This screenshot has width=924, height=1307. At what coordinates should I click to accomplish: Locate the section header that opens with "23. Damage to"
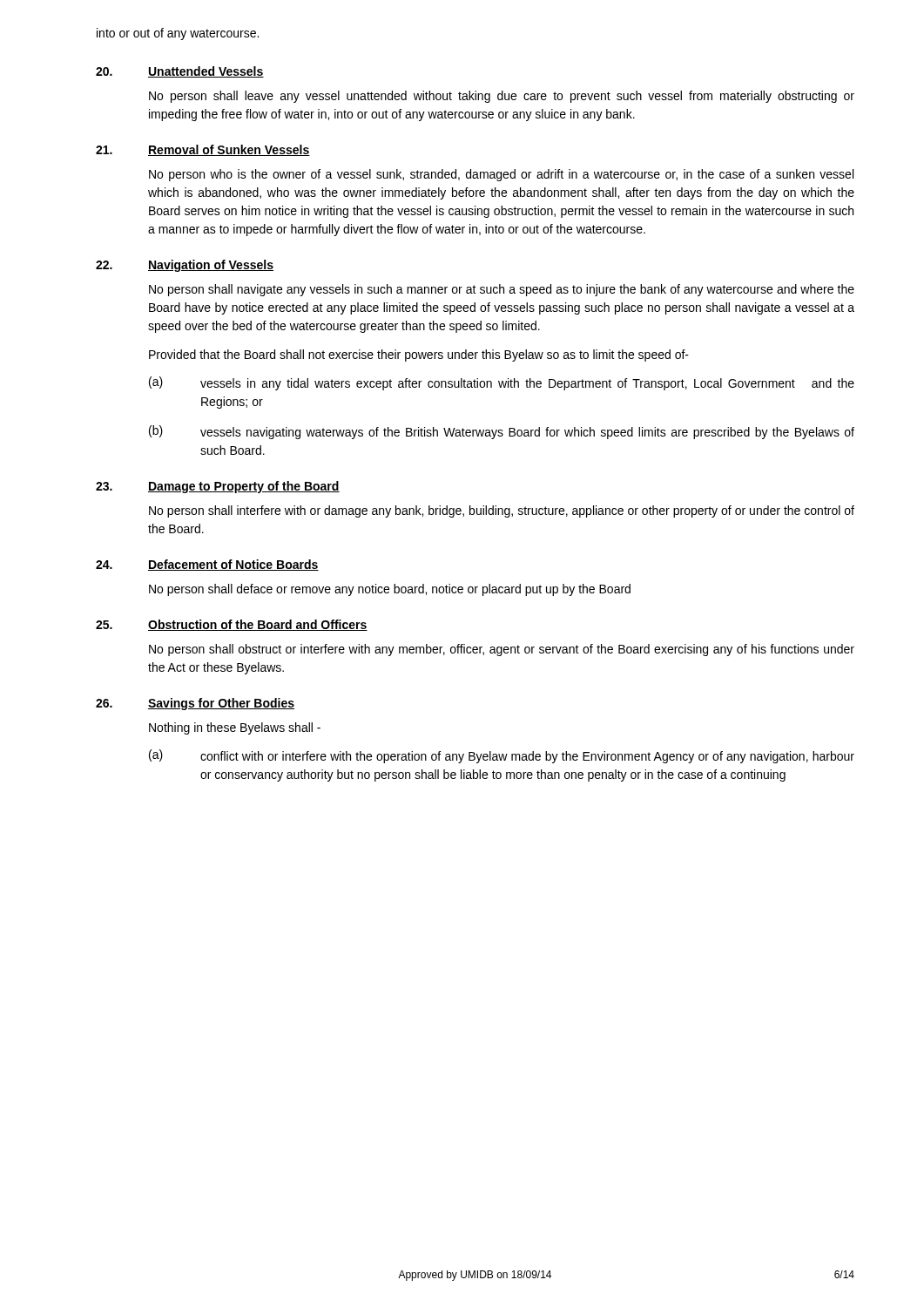(217, 486)
